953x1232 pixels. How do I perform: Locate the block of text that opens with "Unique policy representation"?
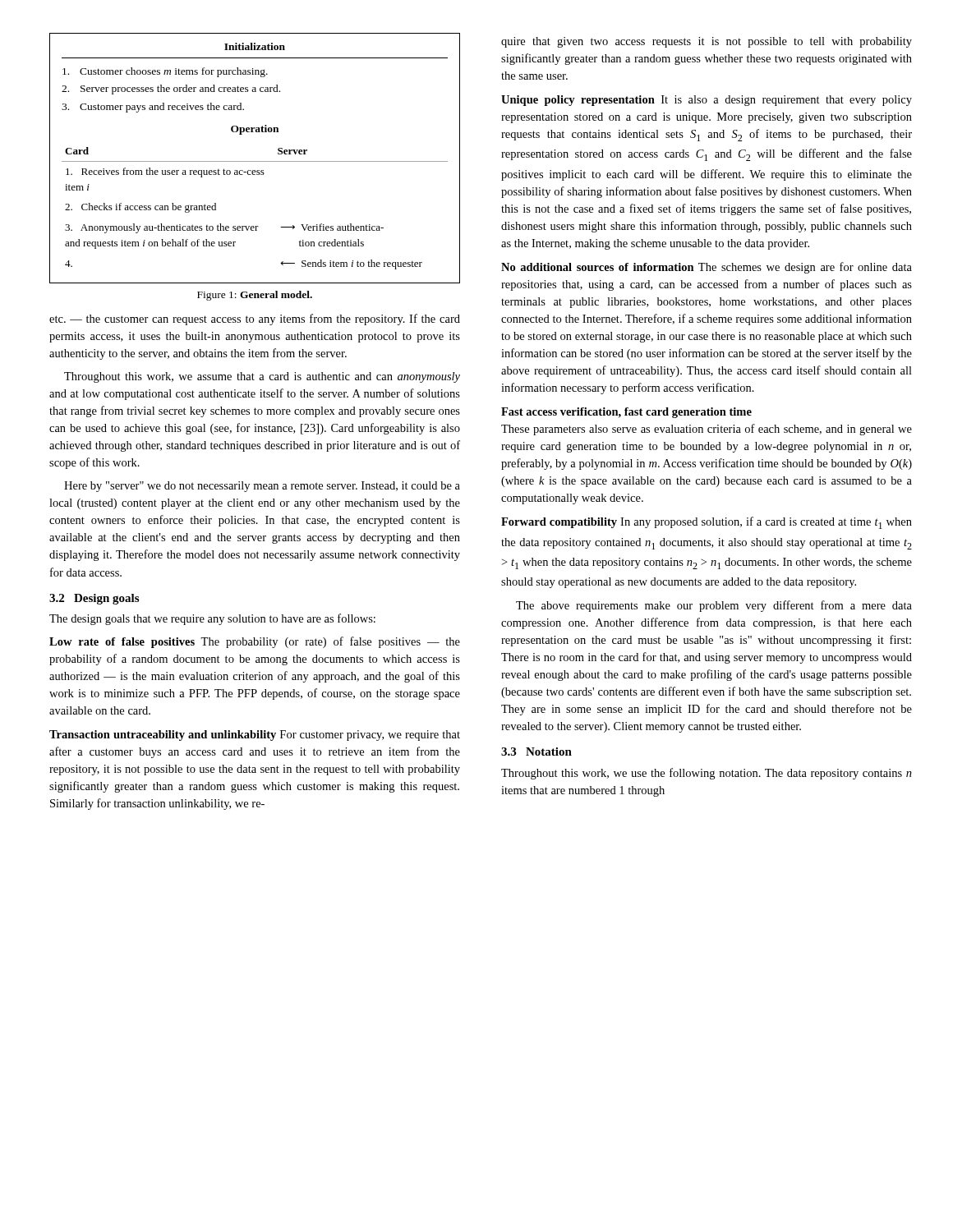707,171
